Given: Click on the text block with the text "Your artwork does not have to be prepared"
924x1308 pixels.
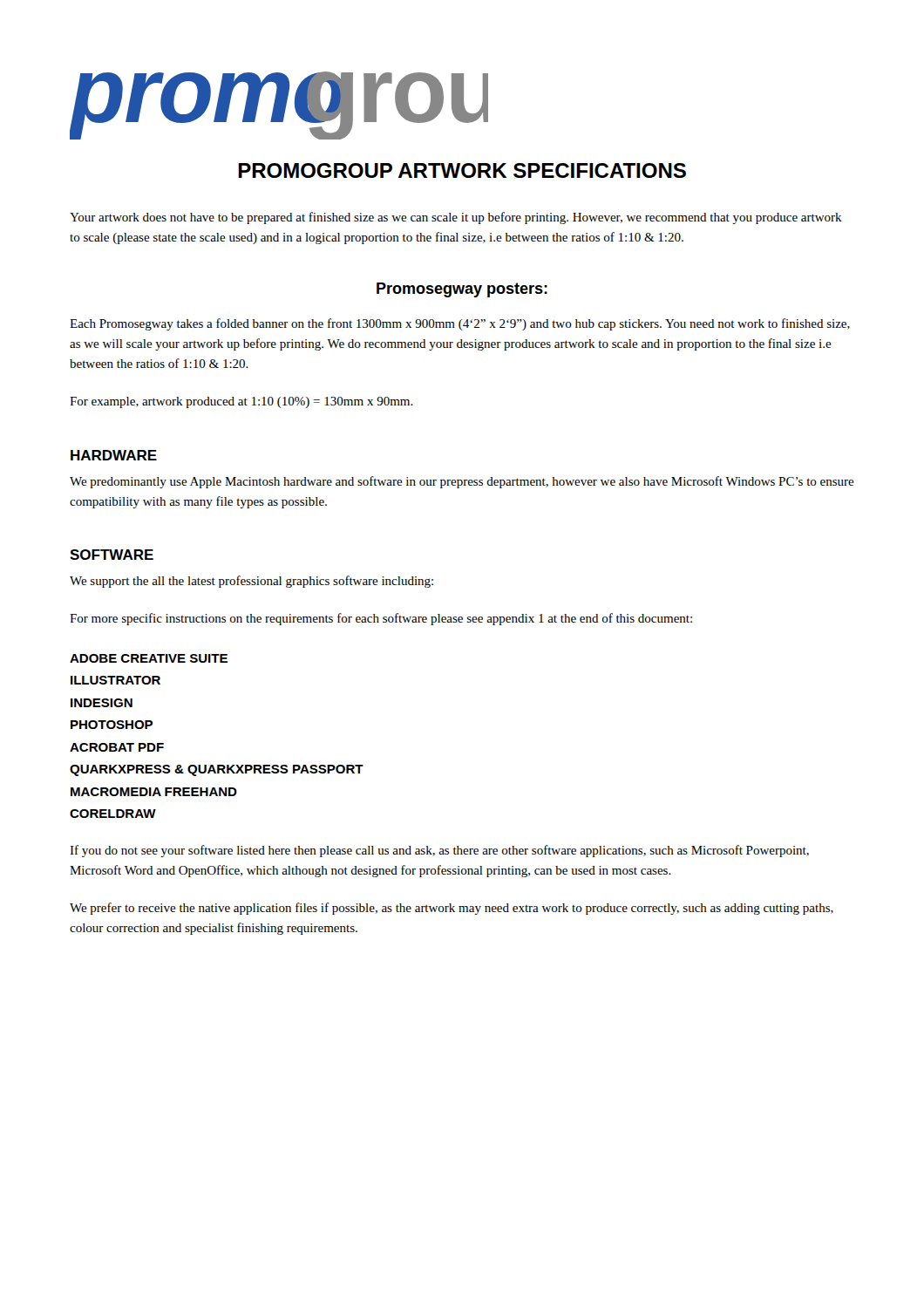Looking at the screenshot, I should pyautogui.click(x=456, y=227).
